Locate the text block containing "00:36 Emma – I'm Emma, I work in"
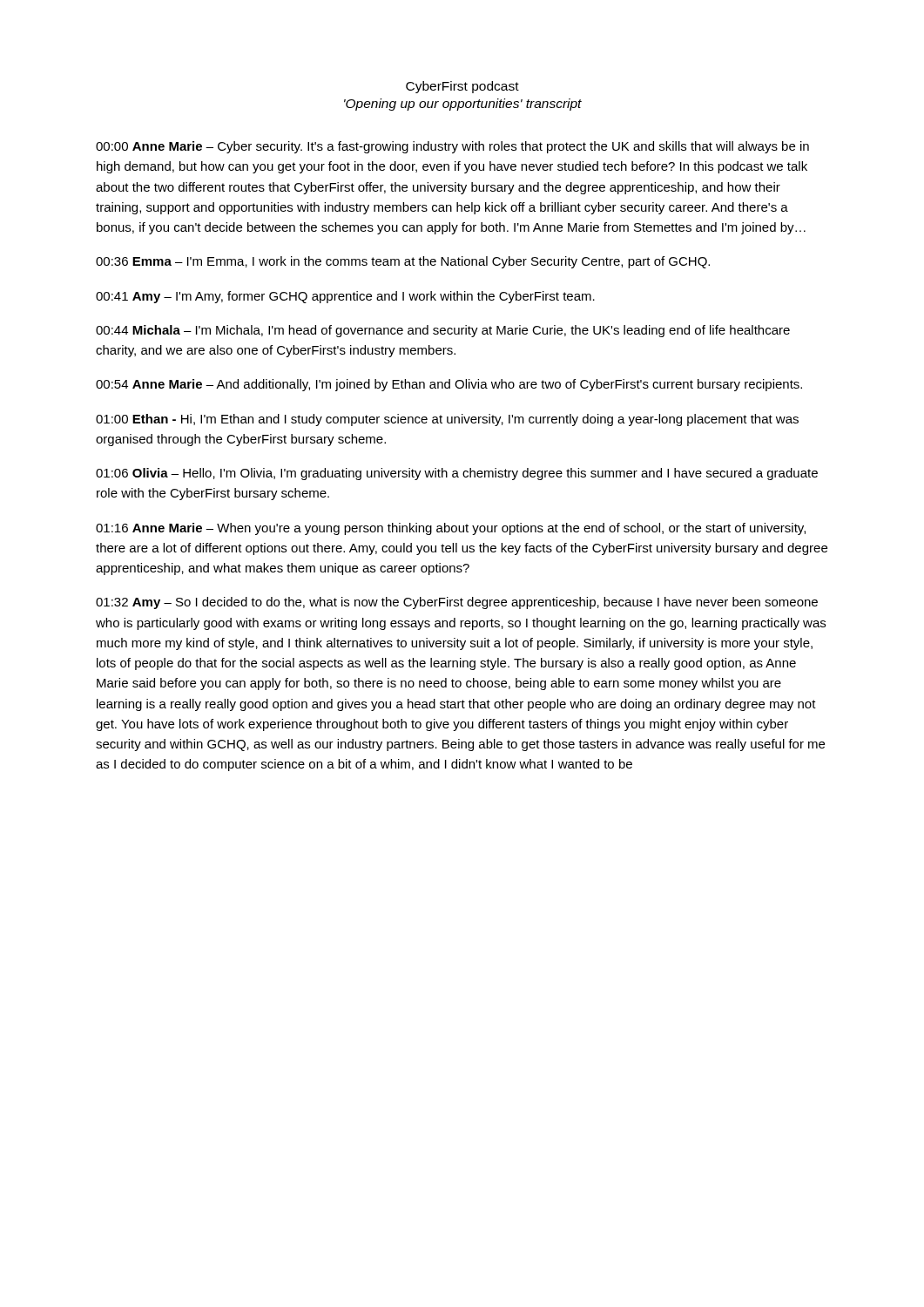The height and width of the screenshot is (1307, 924). coord(403,261)
